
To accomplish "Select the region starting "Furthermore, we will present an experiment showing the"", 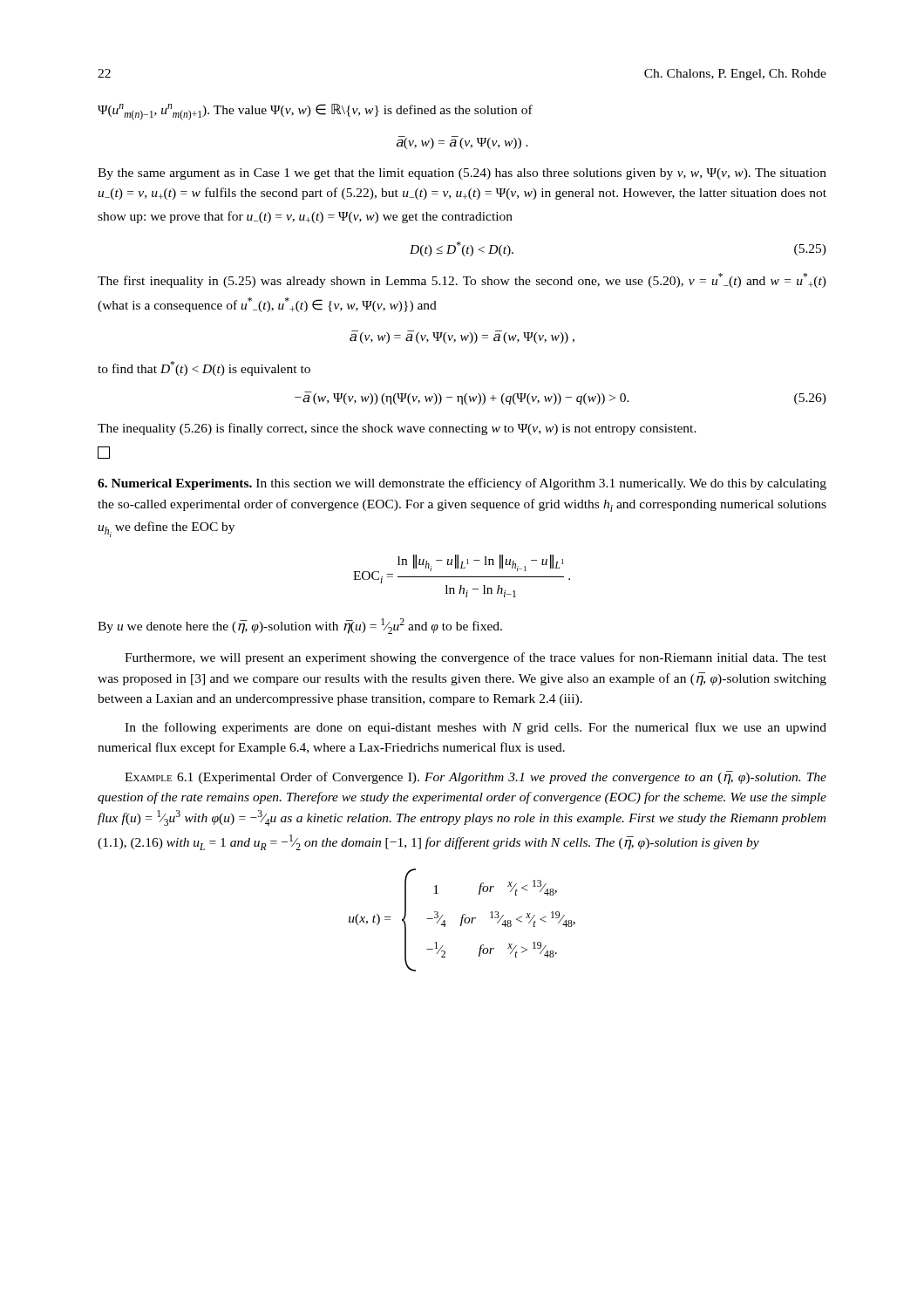I will [x=462, y=678].
